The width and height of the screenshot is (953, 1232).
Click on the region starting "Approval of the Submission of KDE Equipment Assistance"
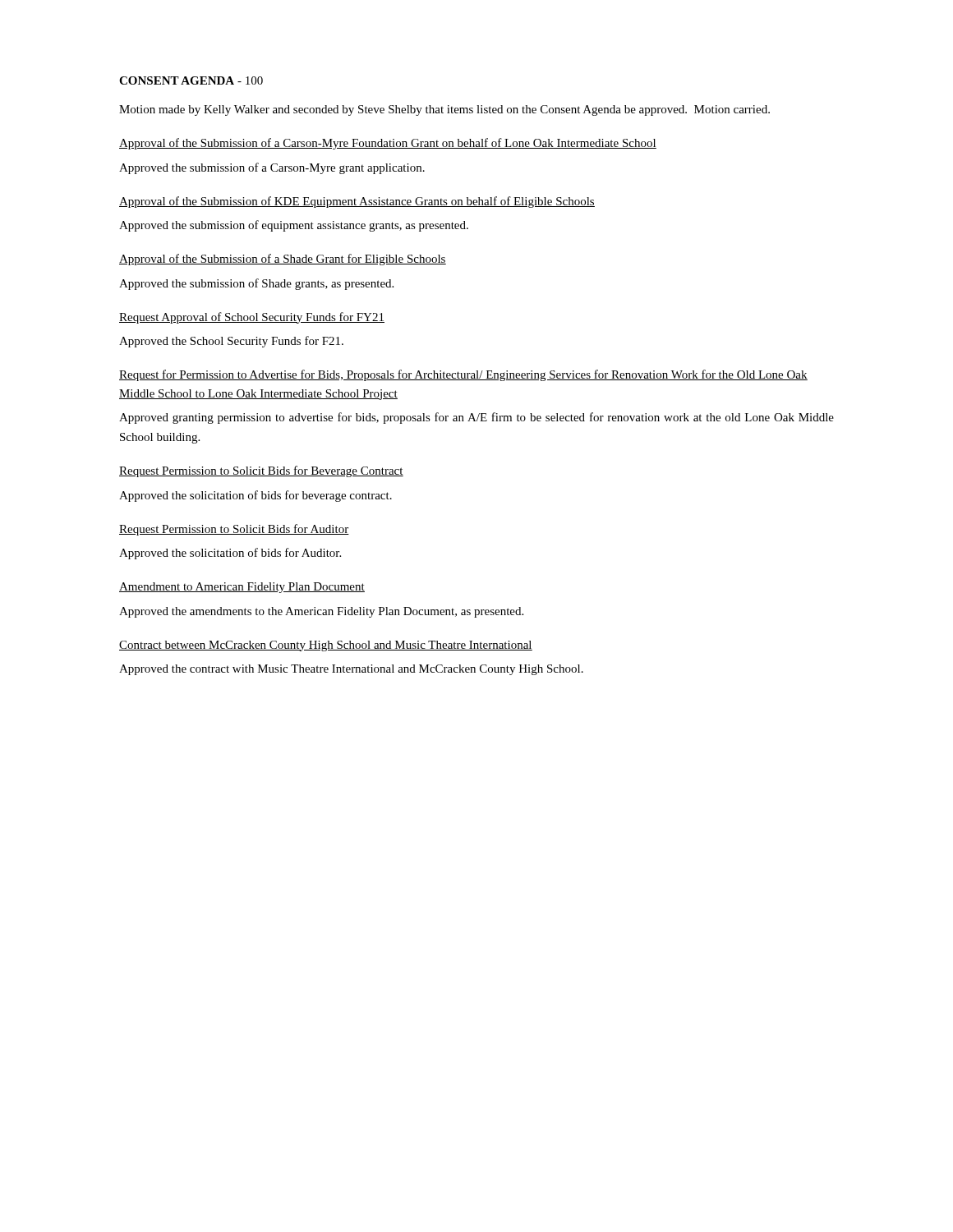coord(357,201)
